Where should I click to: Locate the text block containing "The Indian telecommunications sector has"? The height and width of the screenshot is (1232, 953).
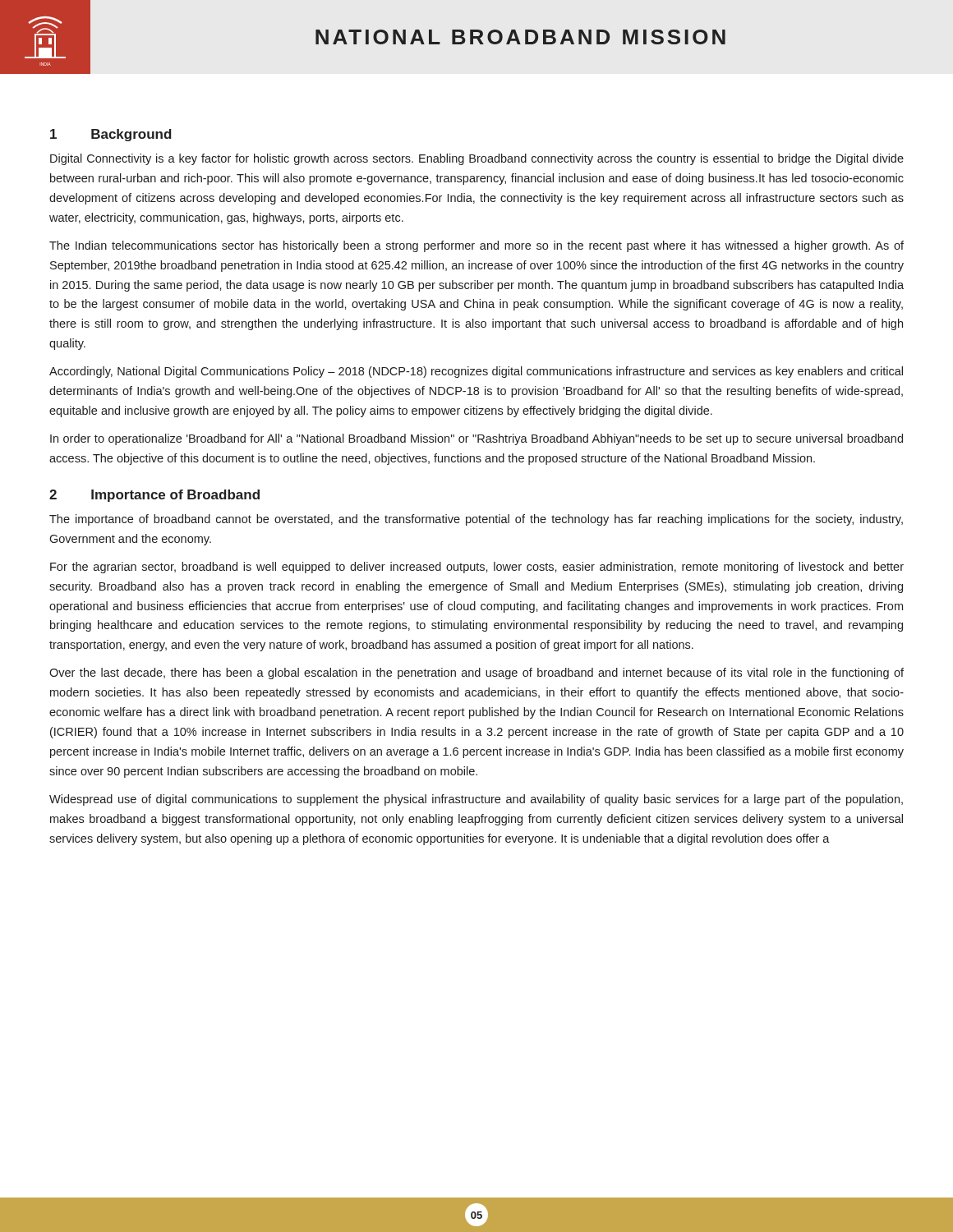[x=476, y=294]
